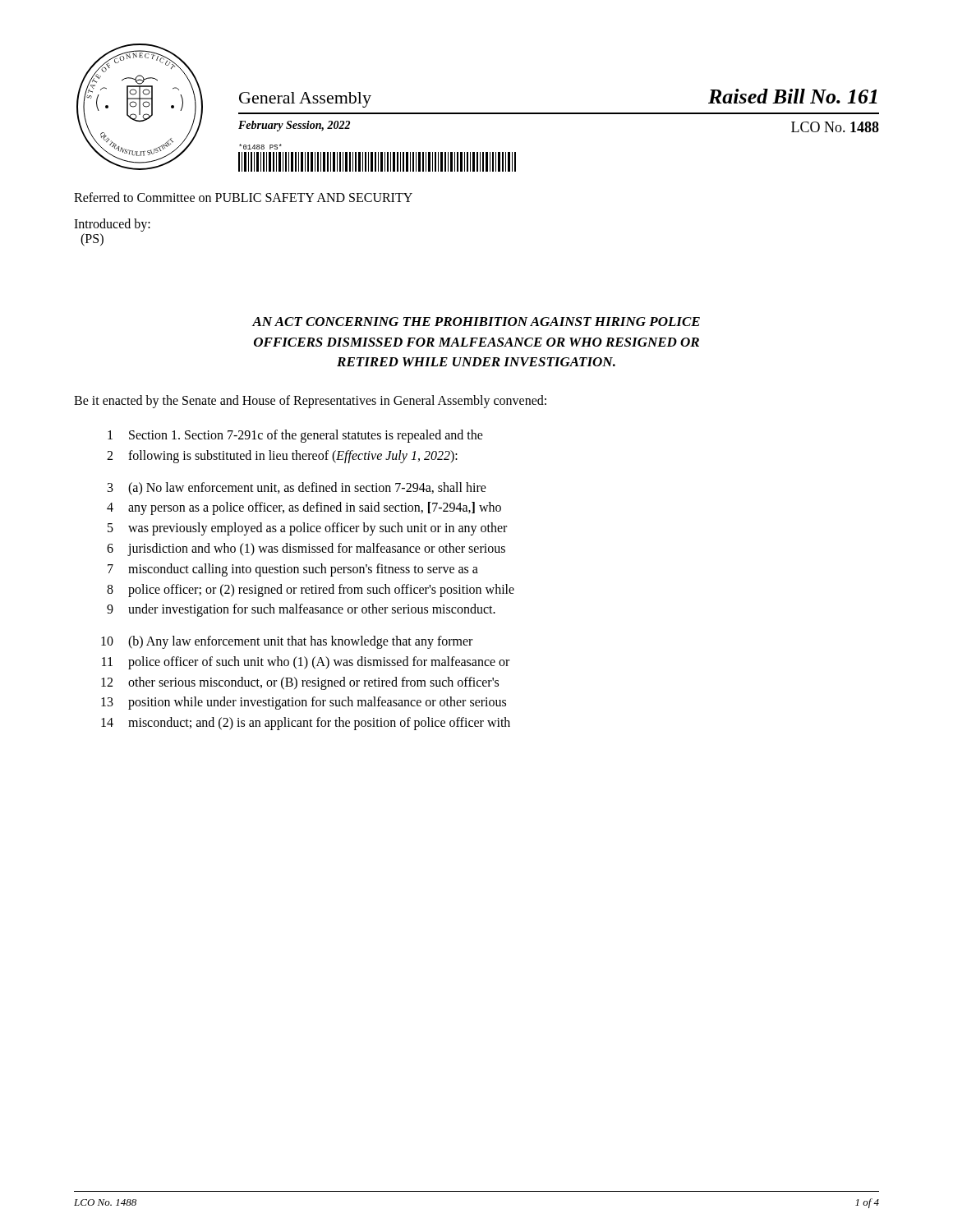This screenshot has height=1232, width=953.
Task: Point to the block starting "6 jurisdiction and who (1) was"
Action: (x=476, y=549)
